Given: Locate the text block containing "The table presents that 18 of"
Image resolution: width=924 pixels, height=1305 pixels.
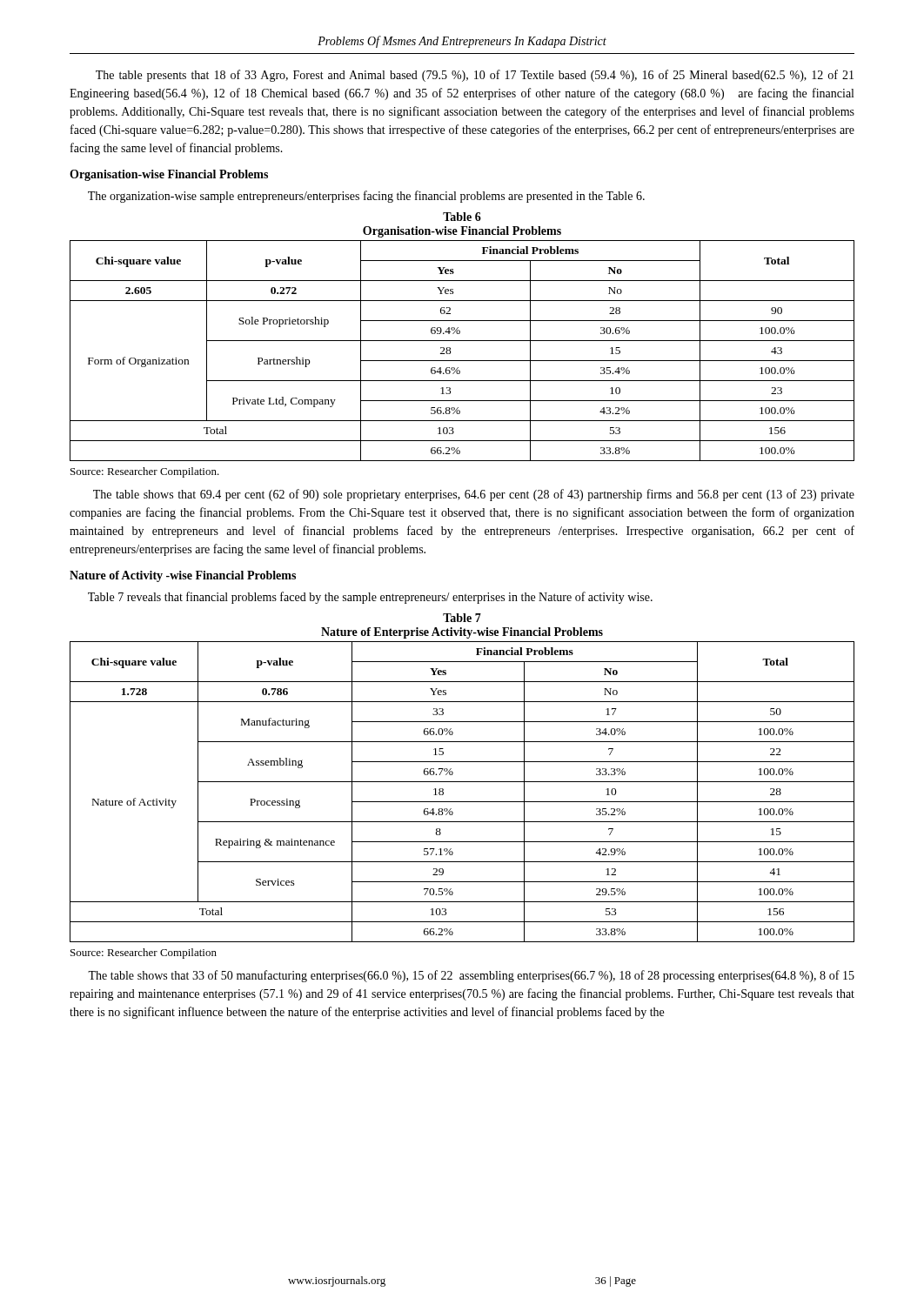Looking at the screenshot, I should point(462,112).
